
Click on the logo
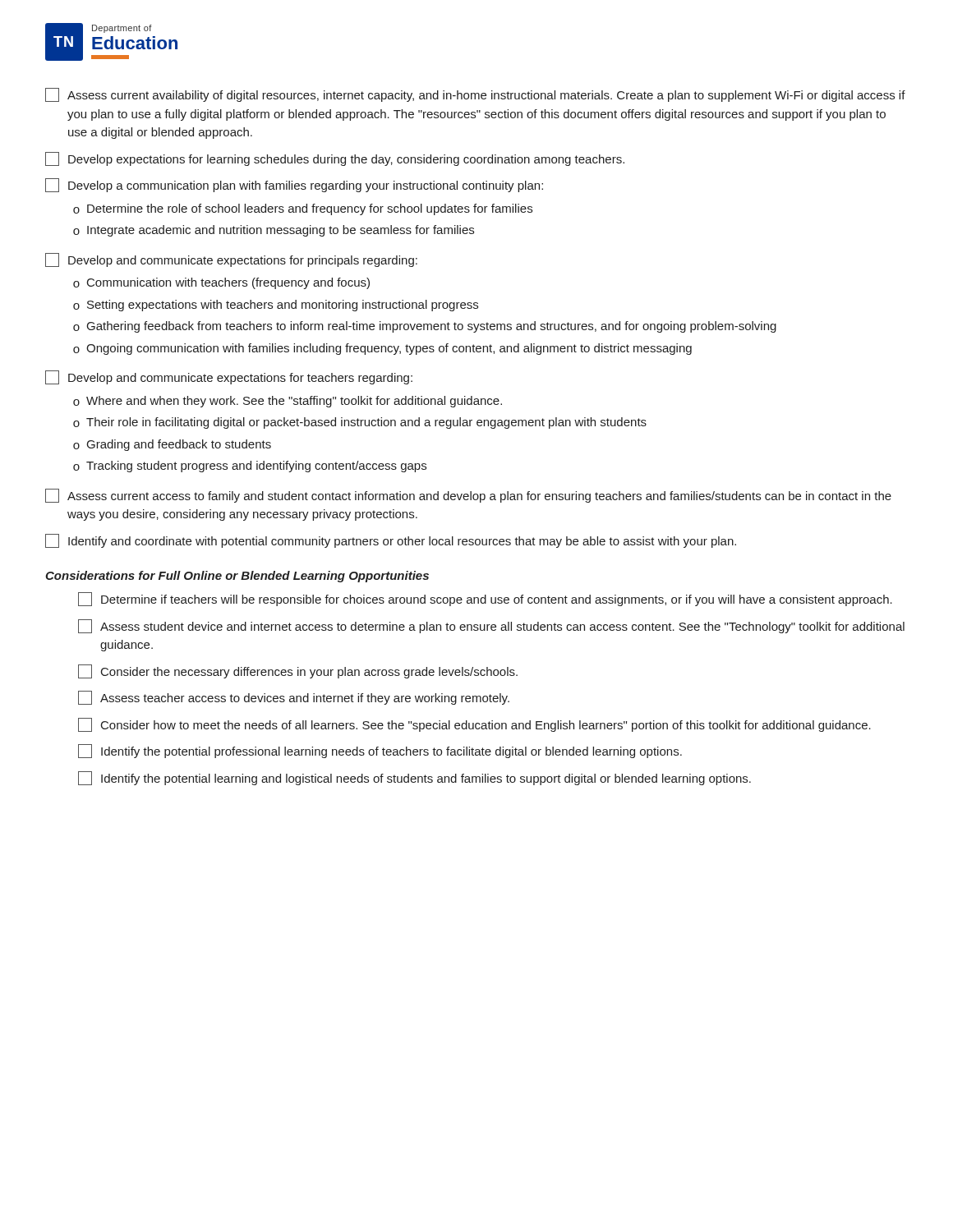pos(112,42)
